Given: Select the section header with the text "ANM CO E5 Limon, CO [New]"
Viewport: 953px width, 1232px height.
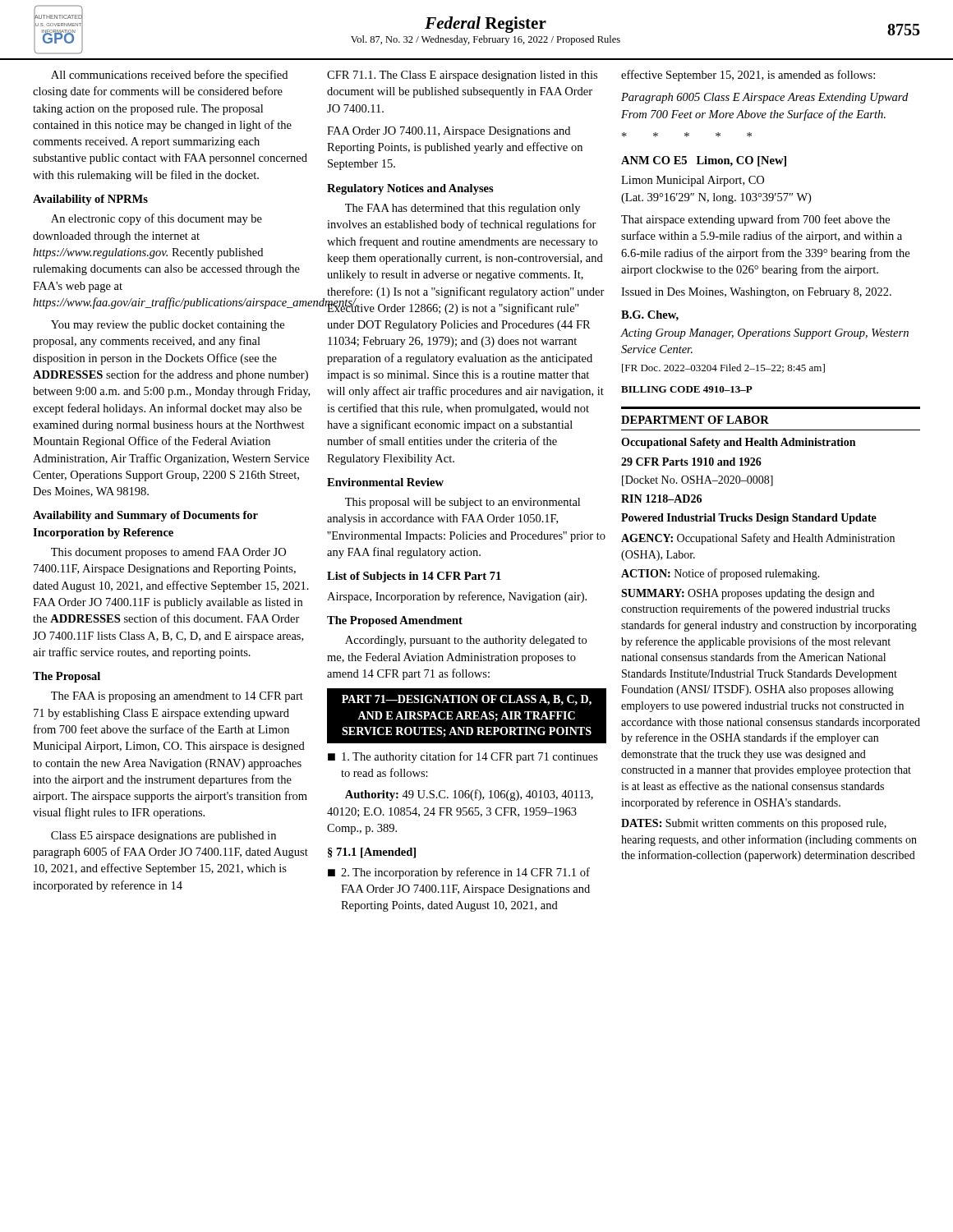Looking at the screenshot, I should [704, 160].
